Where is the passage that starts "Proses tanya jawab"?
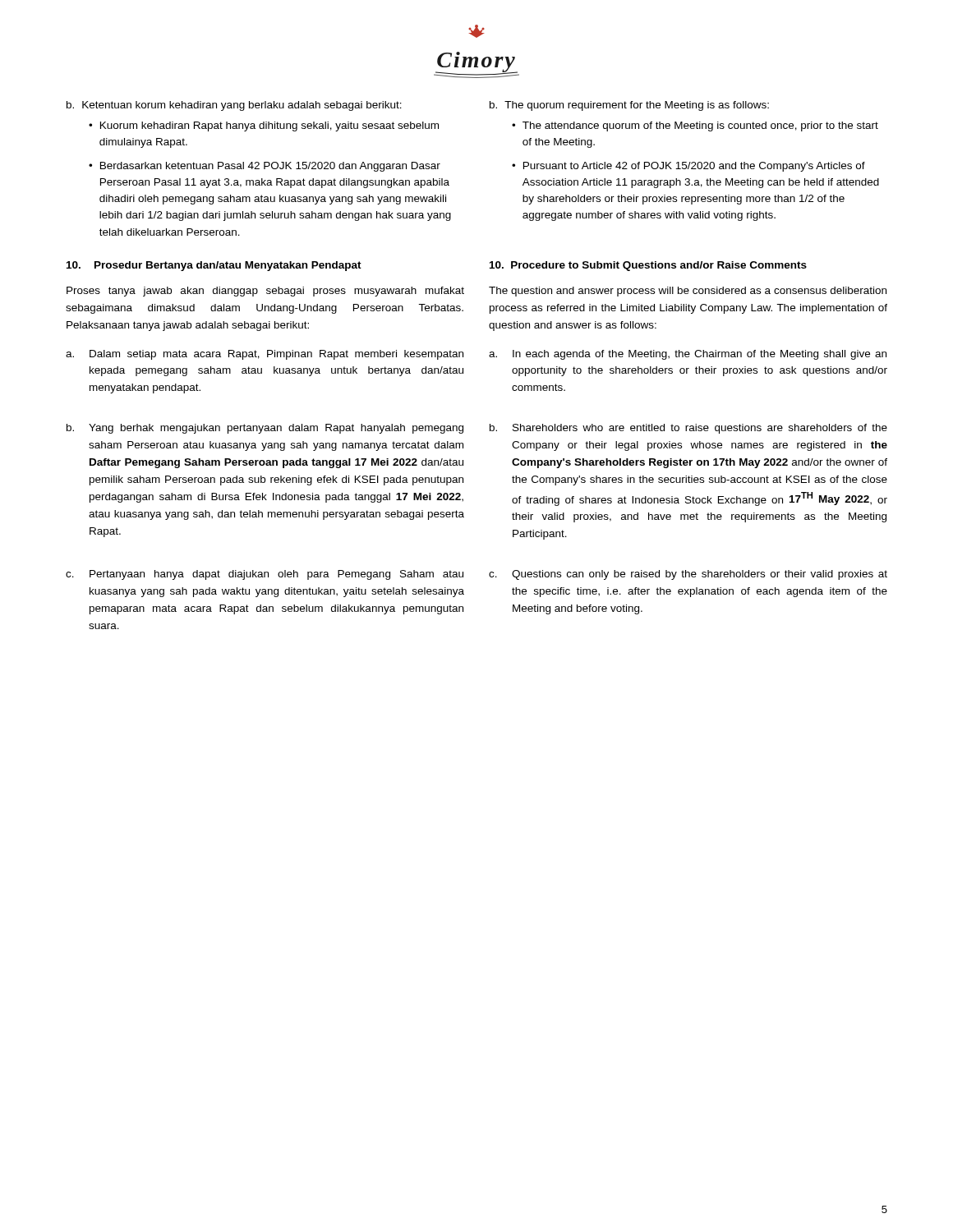 pos(265,307)
